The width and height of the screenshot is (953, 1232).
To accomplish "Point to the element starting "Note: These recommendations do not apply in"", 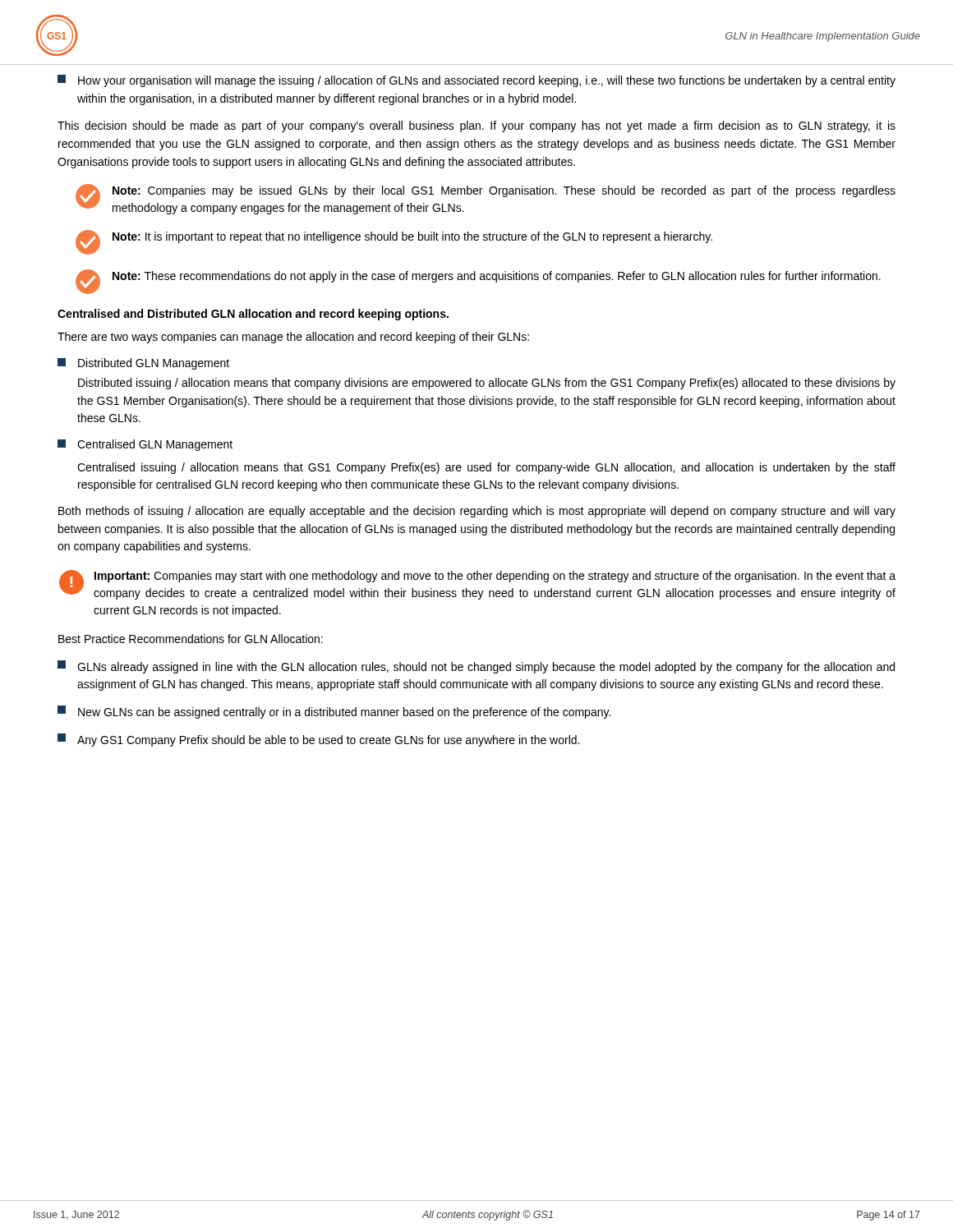I will (478, 282).
